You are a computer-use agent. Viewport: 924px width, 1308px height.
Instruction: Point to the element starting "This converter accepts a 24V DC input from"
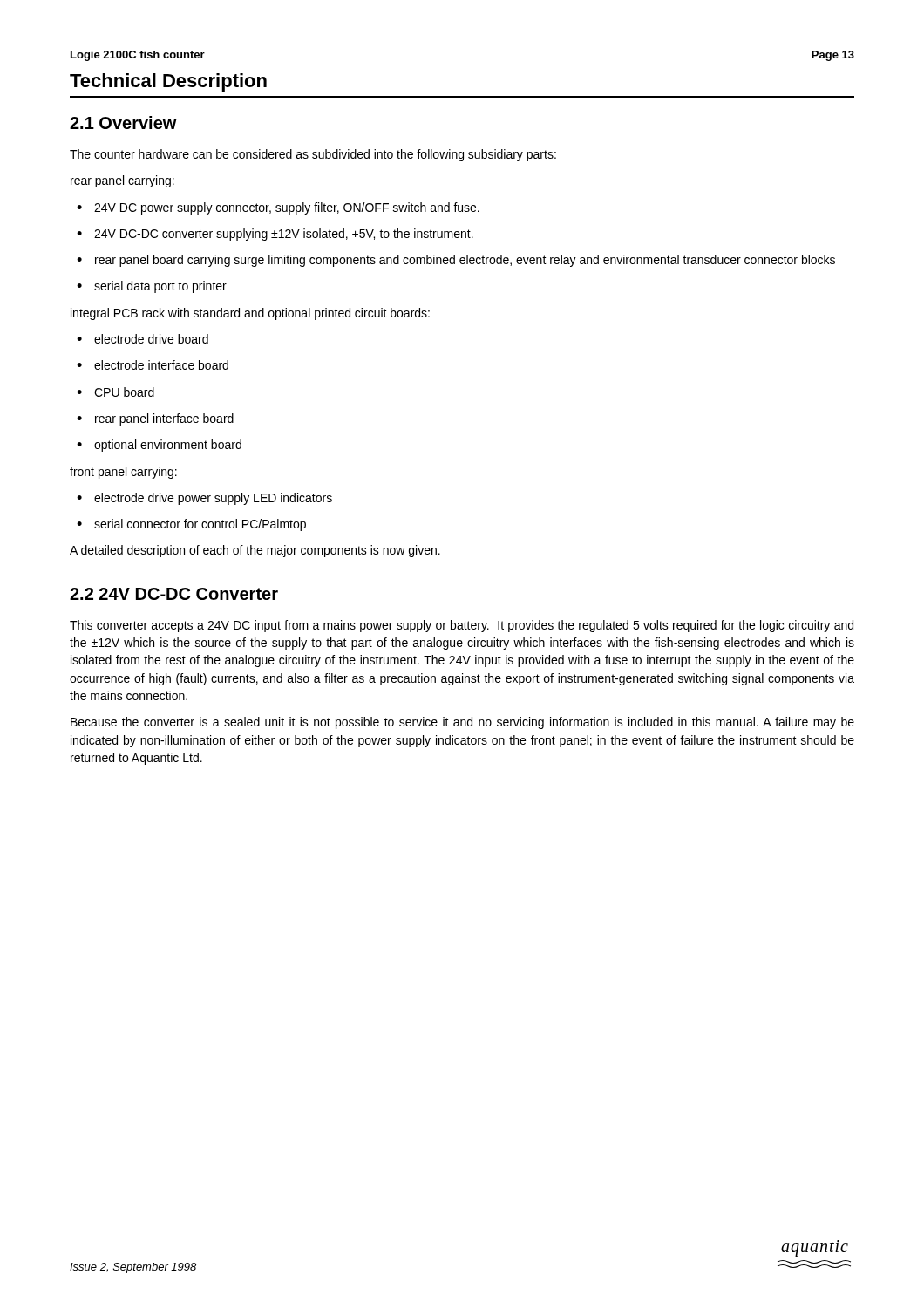[x=462, y=661]
